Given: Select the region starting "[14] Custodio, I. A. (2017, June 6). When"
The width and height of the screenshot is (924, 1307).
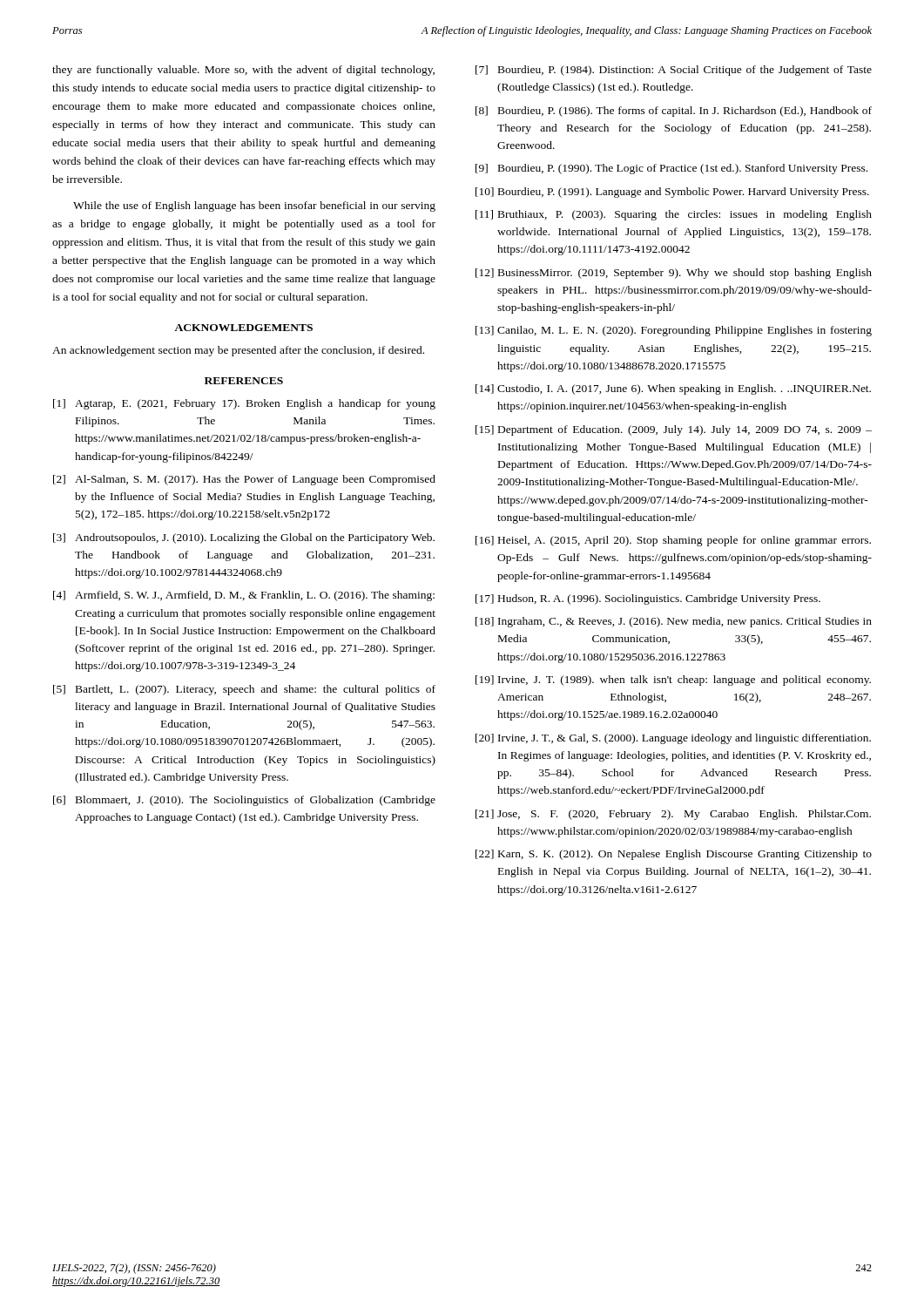Looking at the screenshot, I should coord(673,398).
